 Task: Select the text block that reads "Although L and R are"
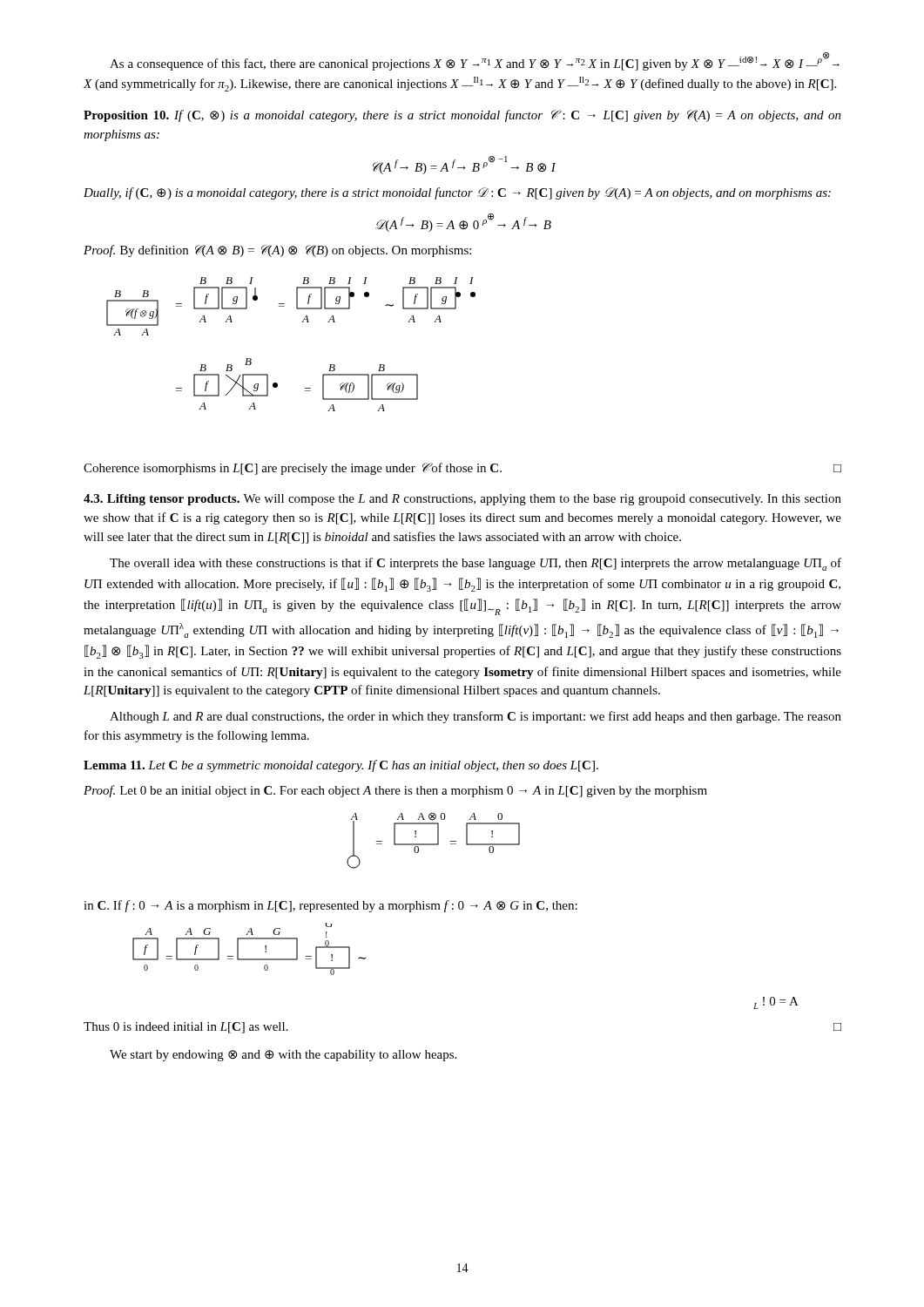462,727
